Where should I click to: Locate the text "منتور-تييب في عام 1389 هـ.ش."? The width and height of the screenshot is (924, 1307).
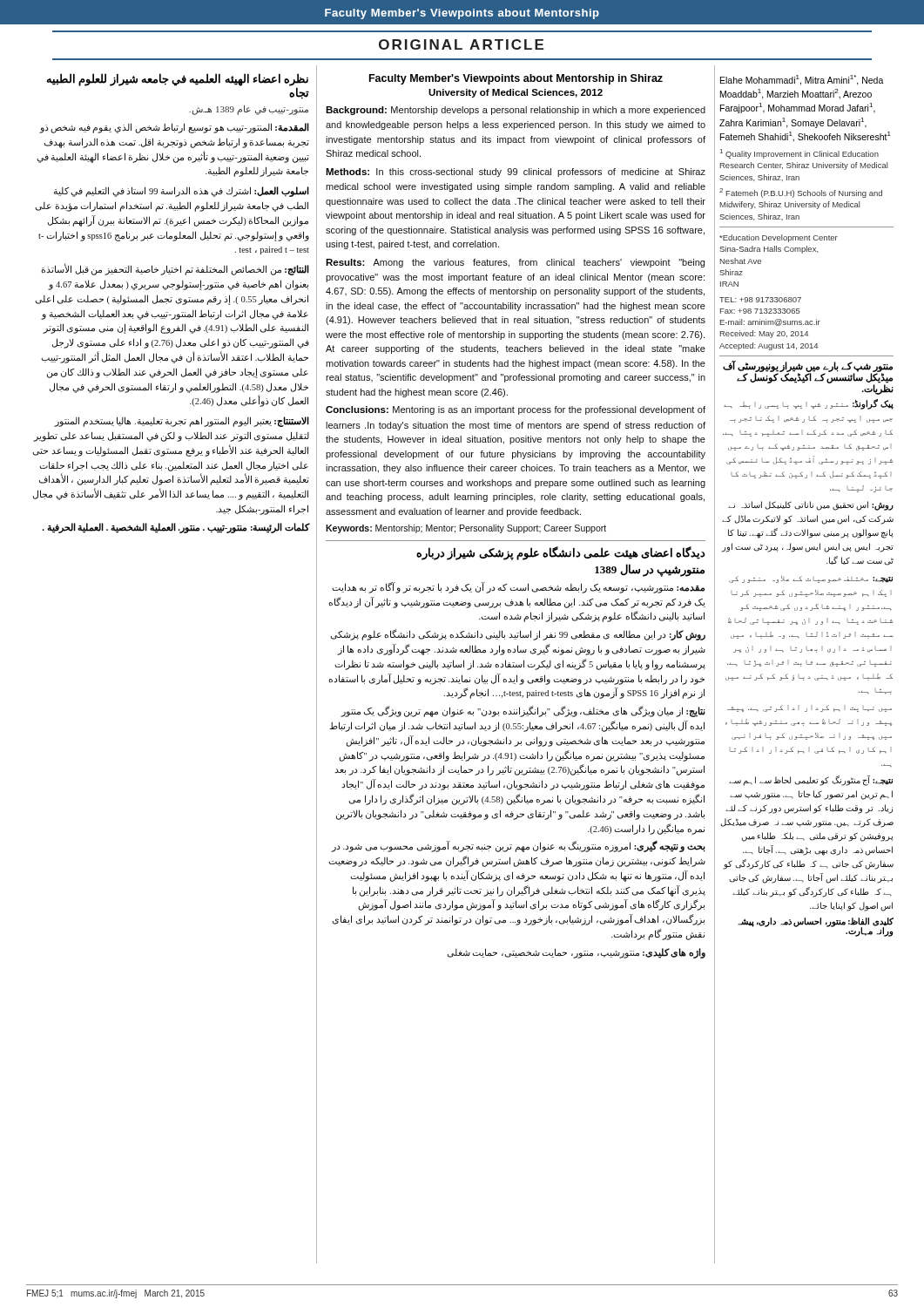tap(249, 109)
